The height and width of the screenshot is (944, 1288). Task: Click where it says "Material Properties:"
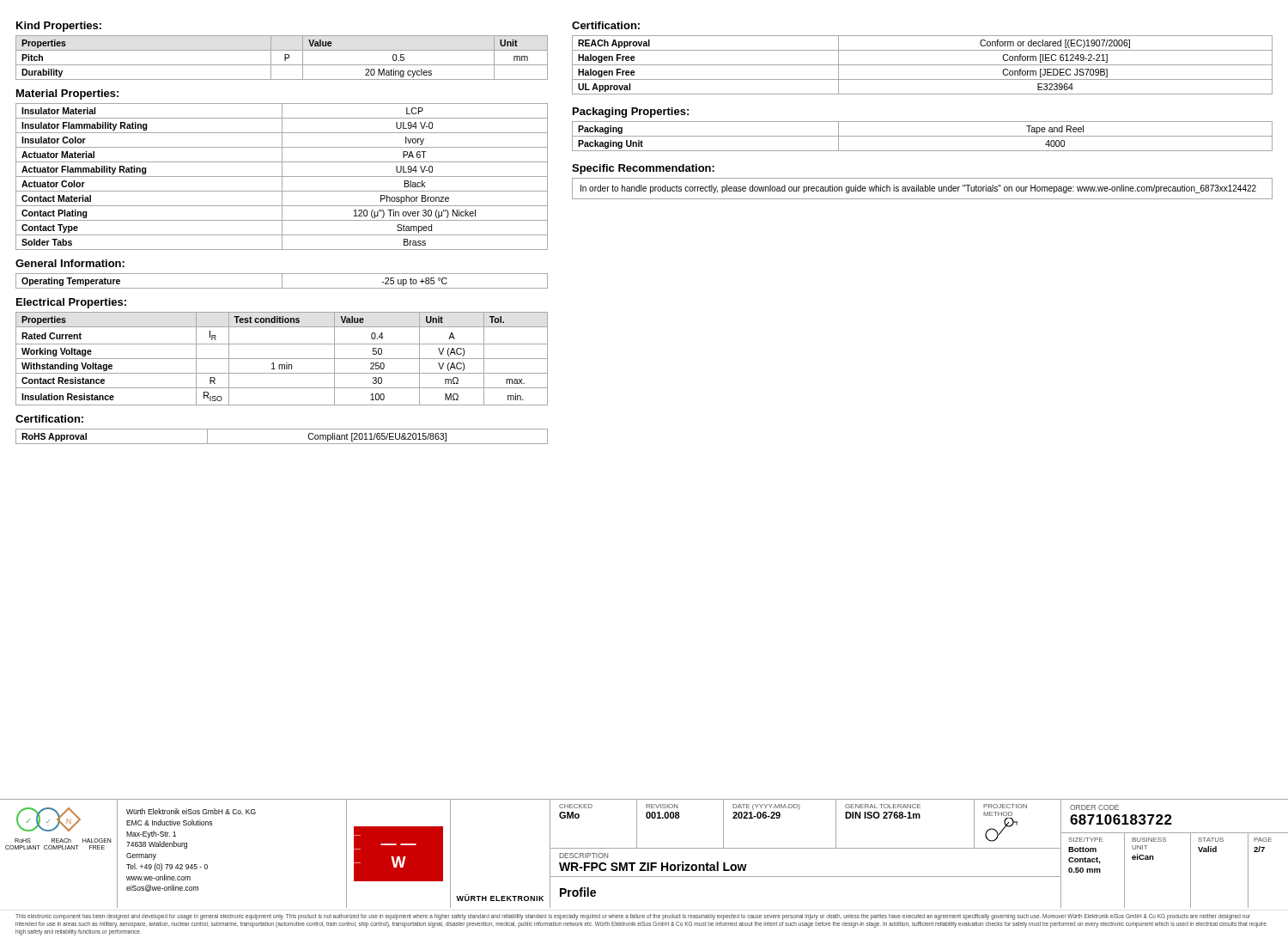(x=68, y=93)
